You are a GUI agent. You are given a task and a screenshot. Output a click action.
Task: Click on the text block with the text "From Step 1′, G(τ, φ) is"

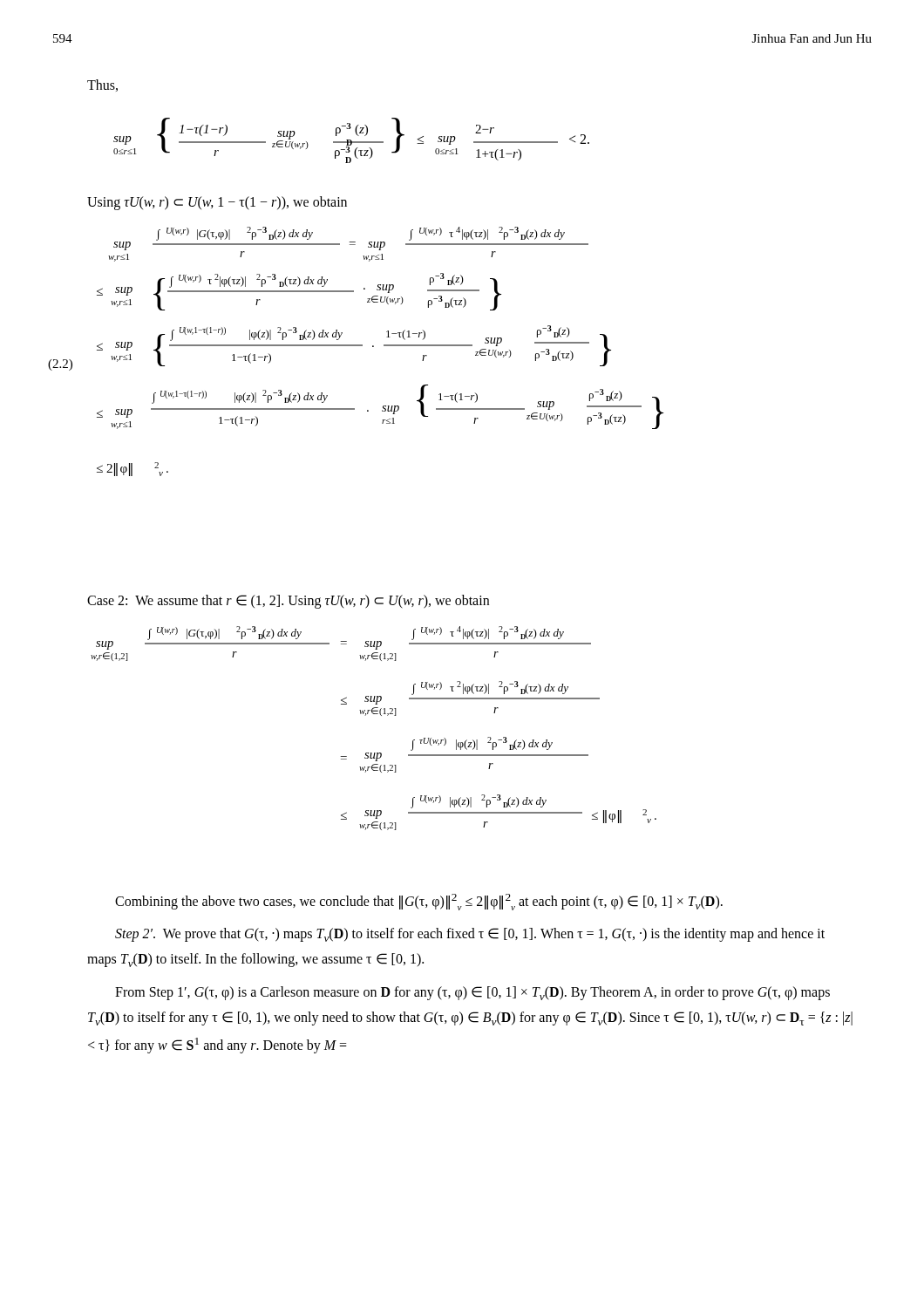tap(470, 1018)
